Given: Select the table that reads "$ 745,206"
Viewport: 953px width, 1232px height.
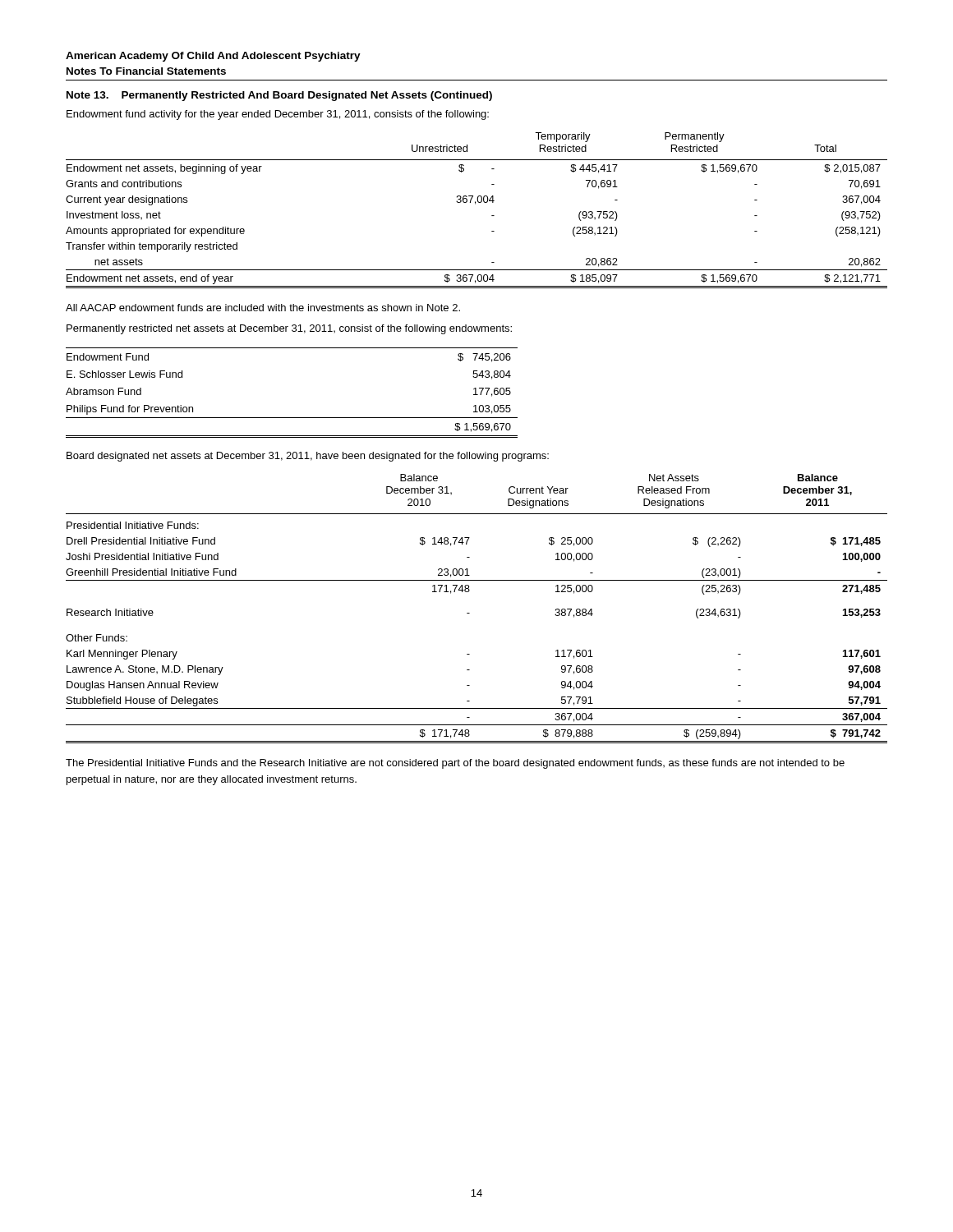Looking at the screenshot, I should (476, 390).
